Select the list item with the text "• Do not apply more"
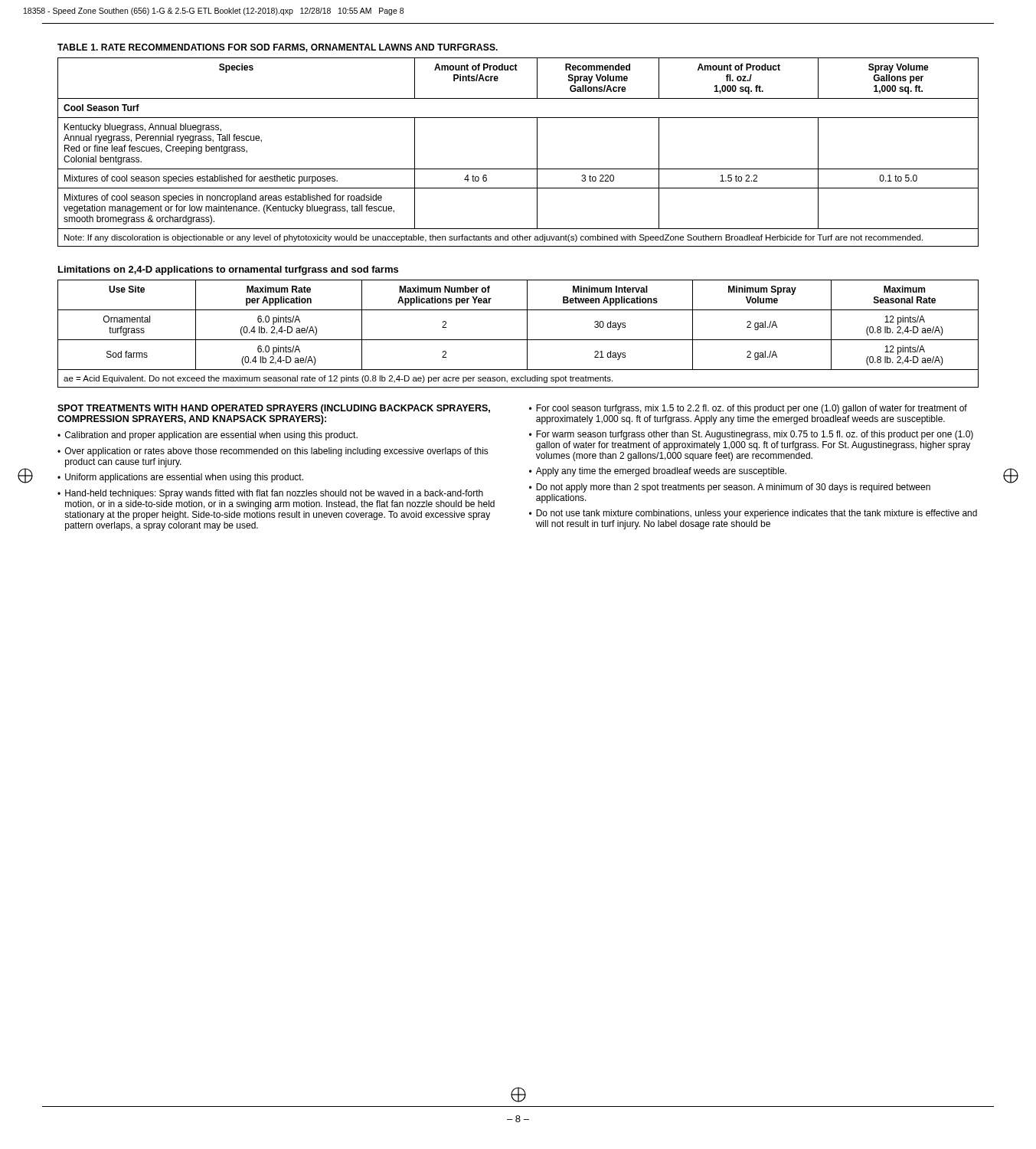Screen dimensions: 1149x1036 coord(754,493)
